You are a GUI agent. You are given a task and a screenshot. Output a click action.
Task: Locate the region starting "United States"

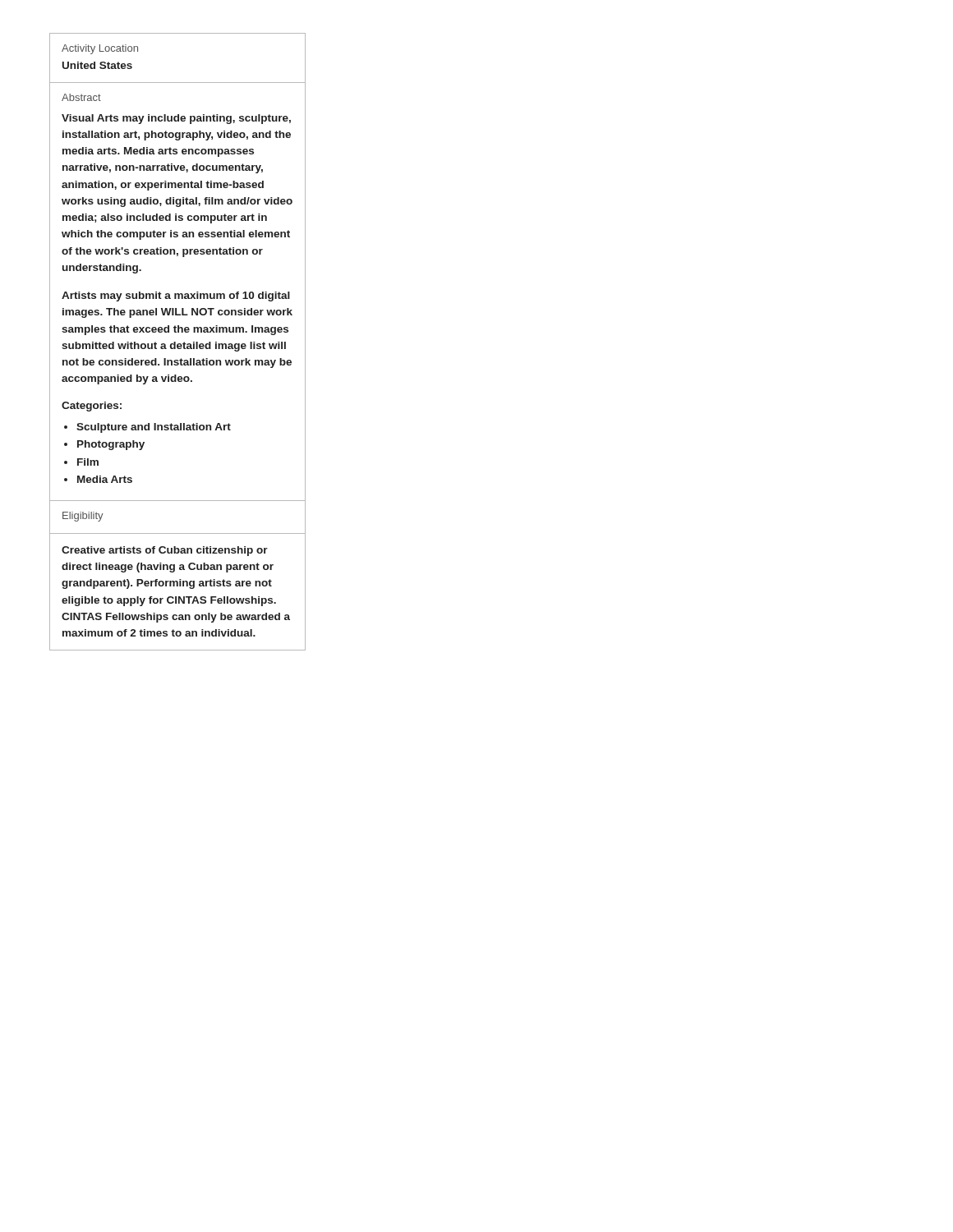(x=97, y=65)
